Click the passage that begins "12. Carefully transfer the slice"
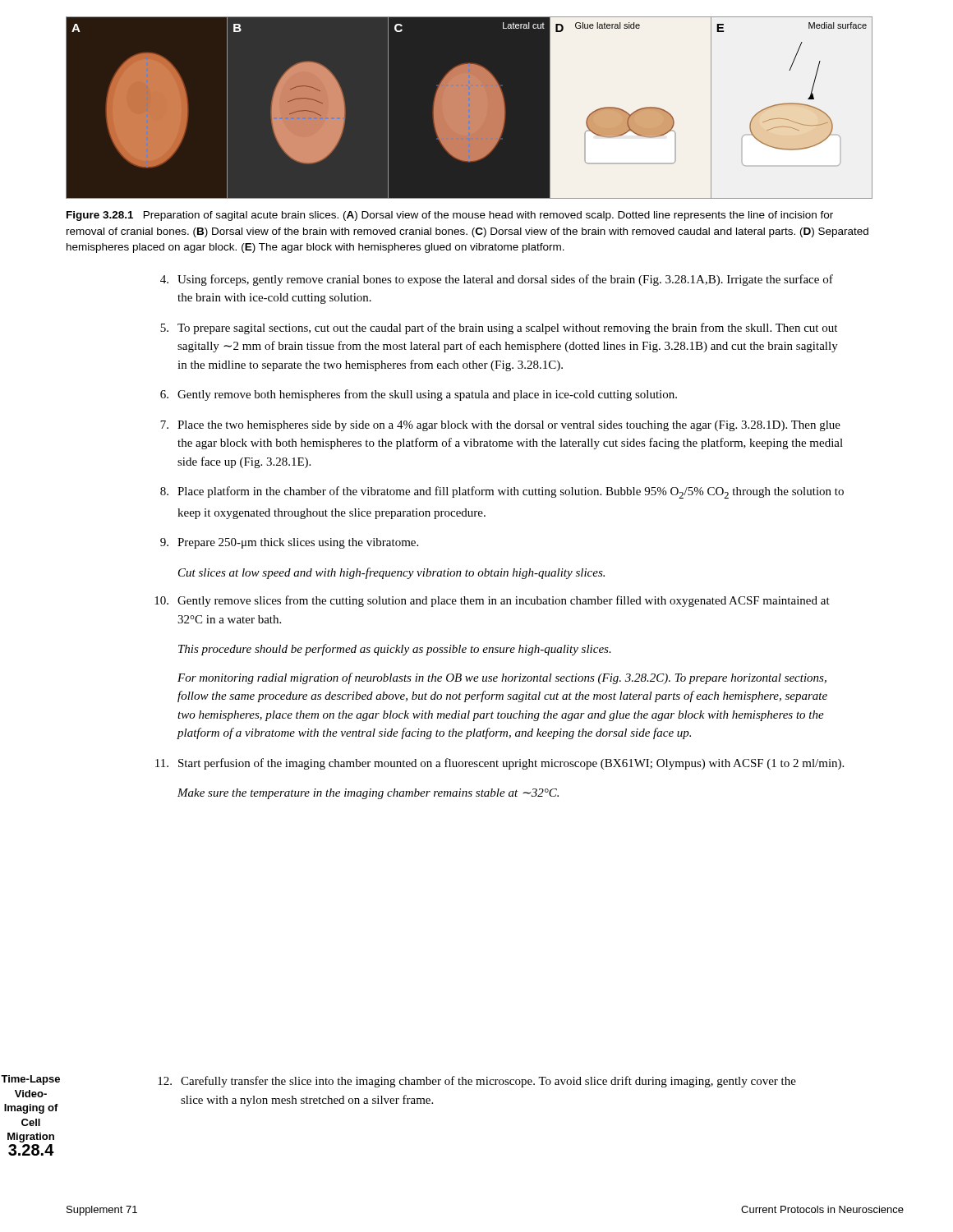 tap(481, 1090)
